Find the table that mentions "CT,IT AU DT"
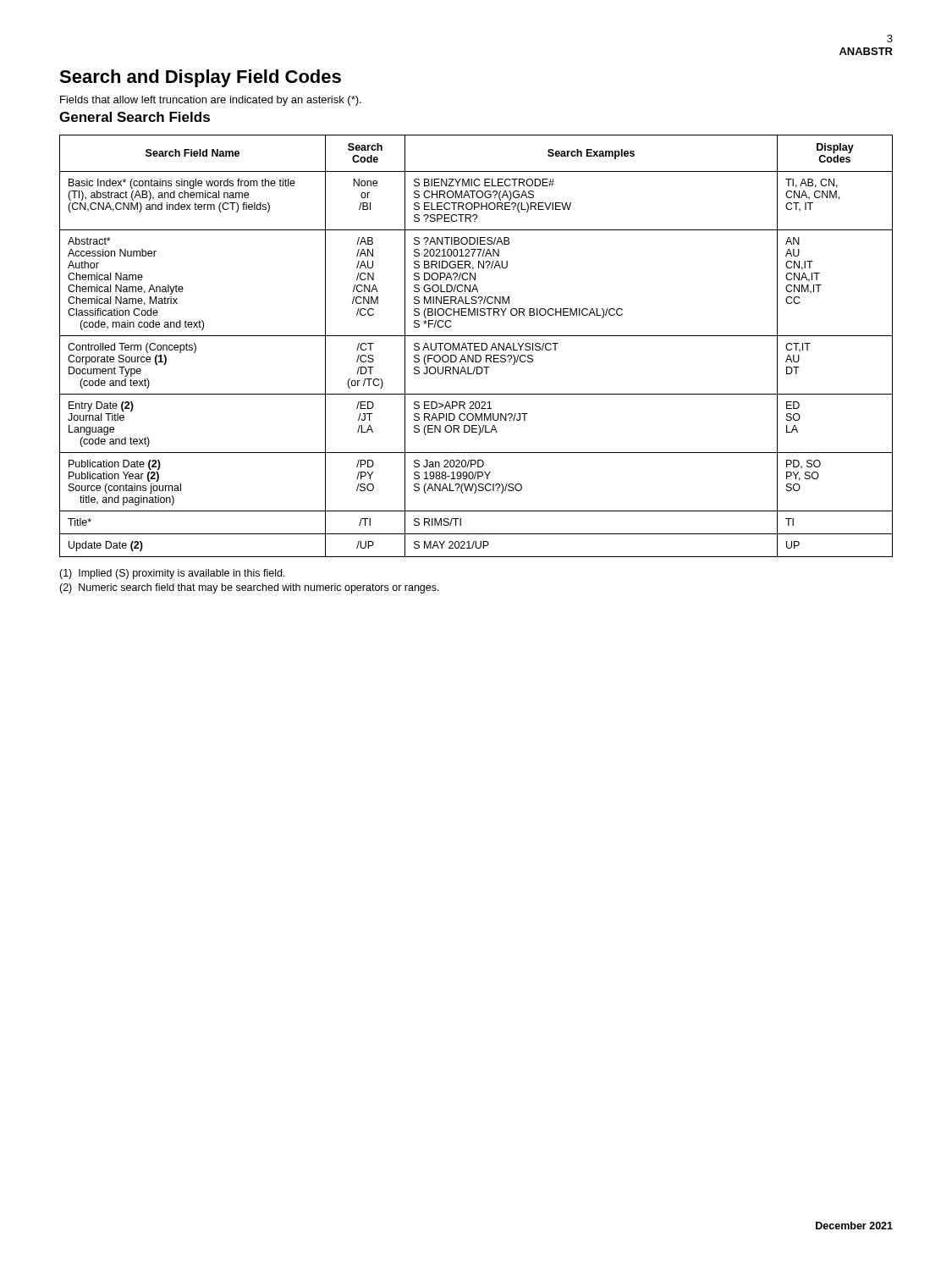Screen dimensions: 1270x952 [x=476, y=346]
